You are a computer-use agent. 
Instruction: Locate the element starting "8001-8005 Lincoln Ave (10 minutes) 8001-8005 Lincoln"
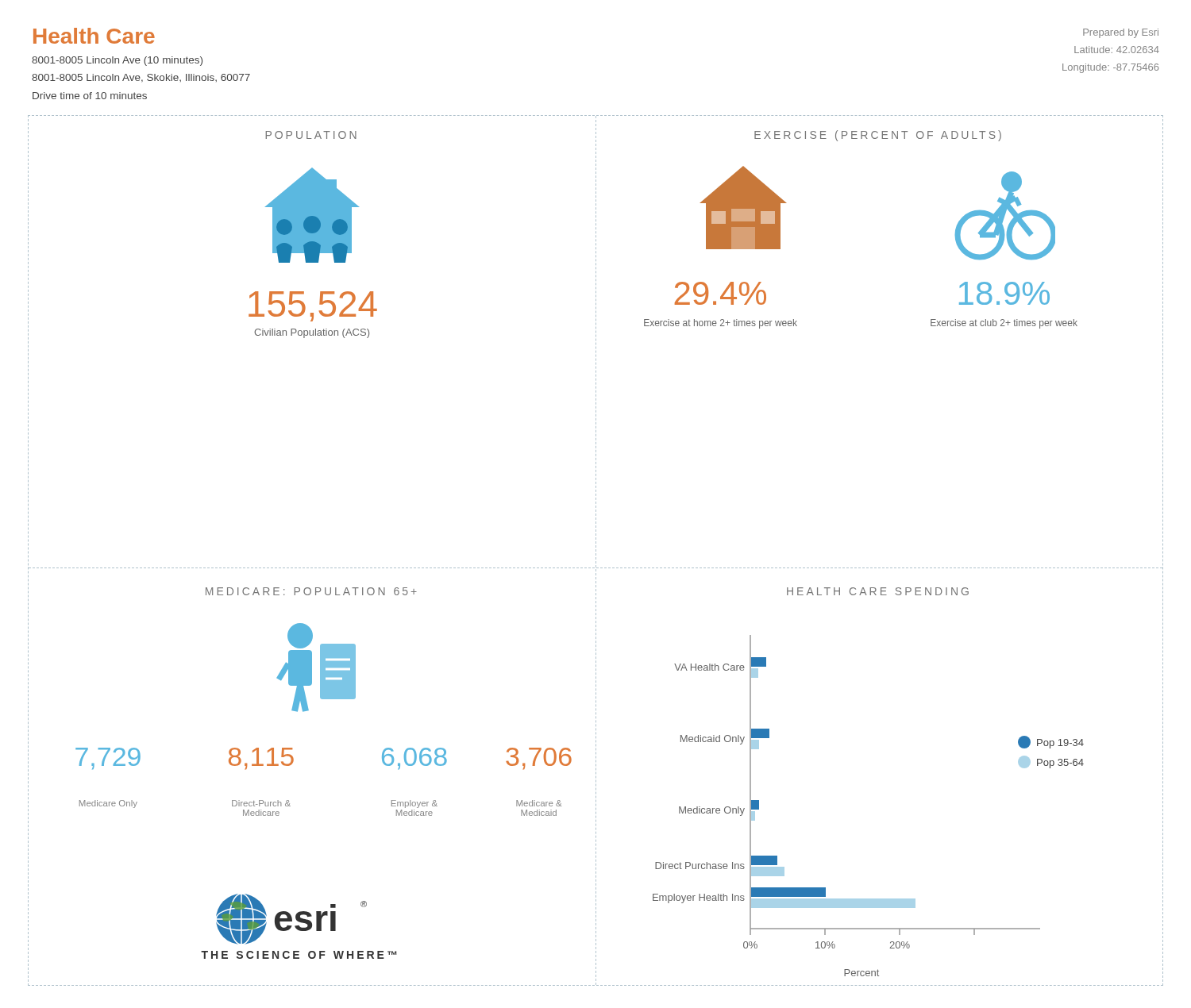tap(141, 78)
